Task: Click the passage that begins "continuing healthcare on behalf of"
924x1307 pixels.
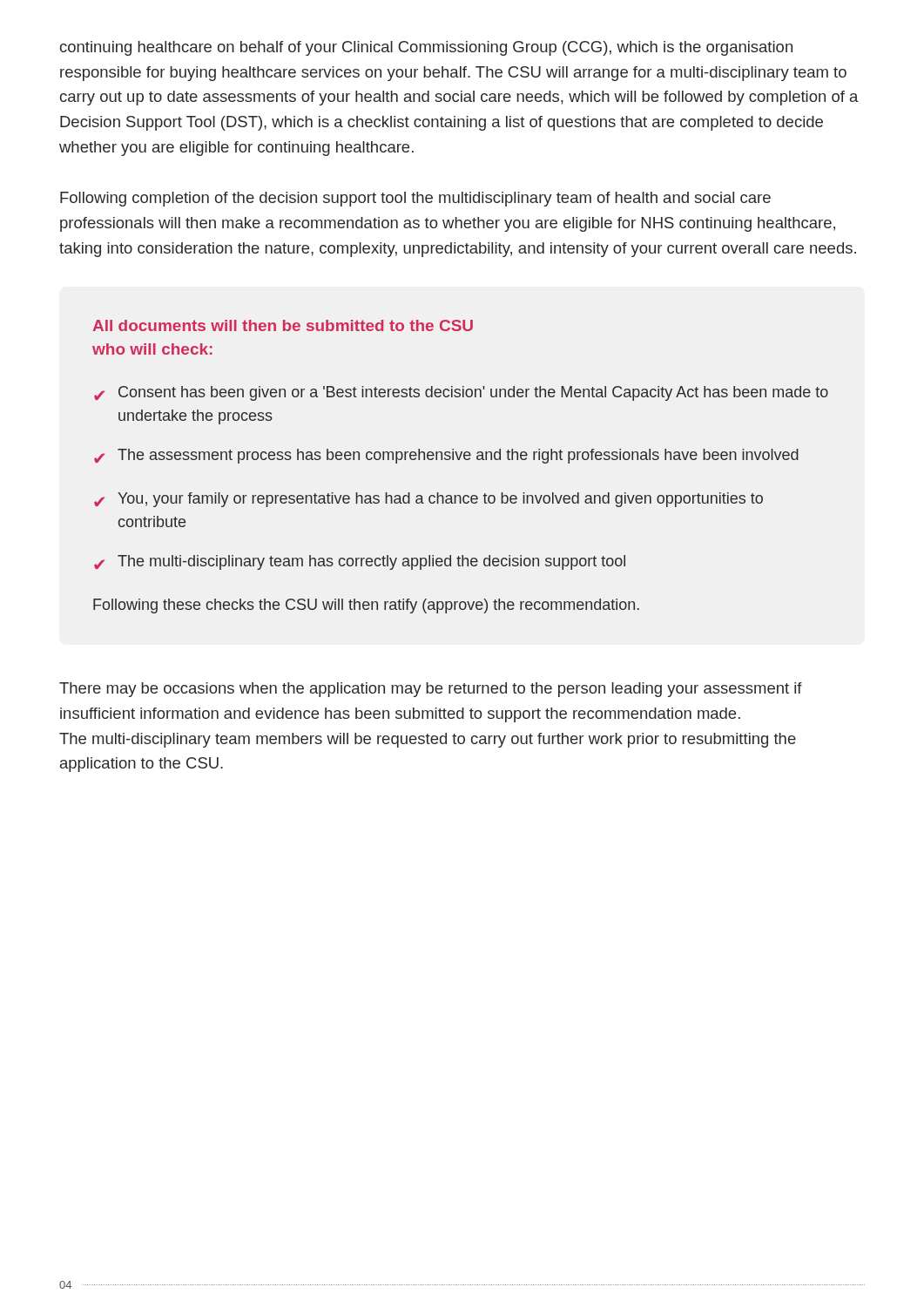Action: click(459, 97)
